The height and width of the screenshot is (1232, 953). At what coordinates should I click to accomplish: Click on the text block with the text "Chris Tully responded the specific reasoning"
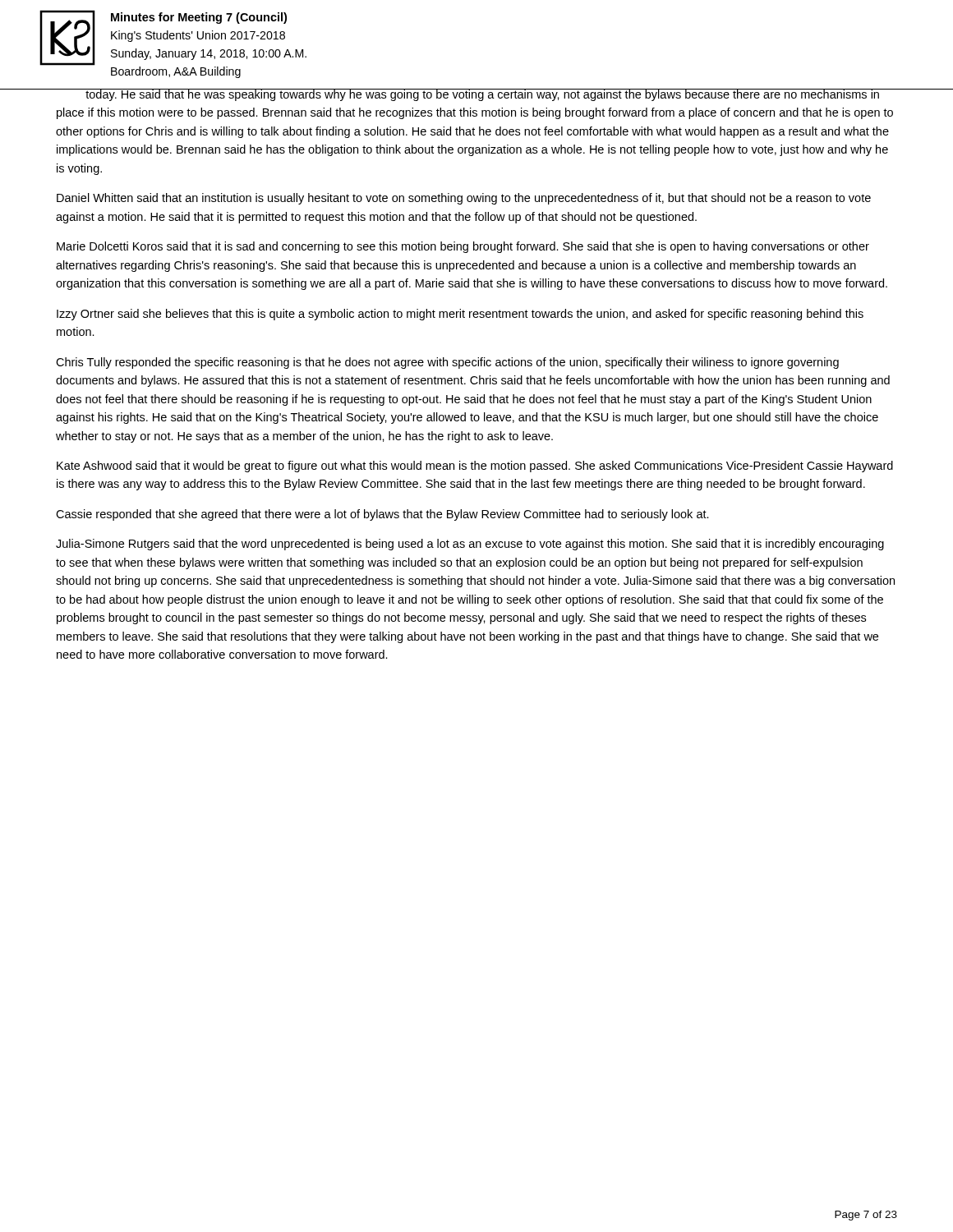pos(473,399)
